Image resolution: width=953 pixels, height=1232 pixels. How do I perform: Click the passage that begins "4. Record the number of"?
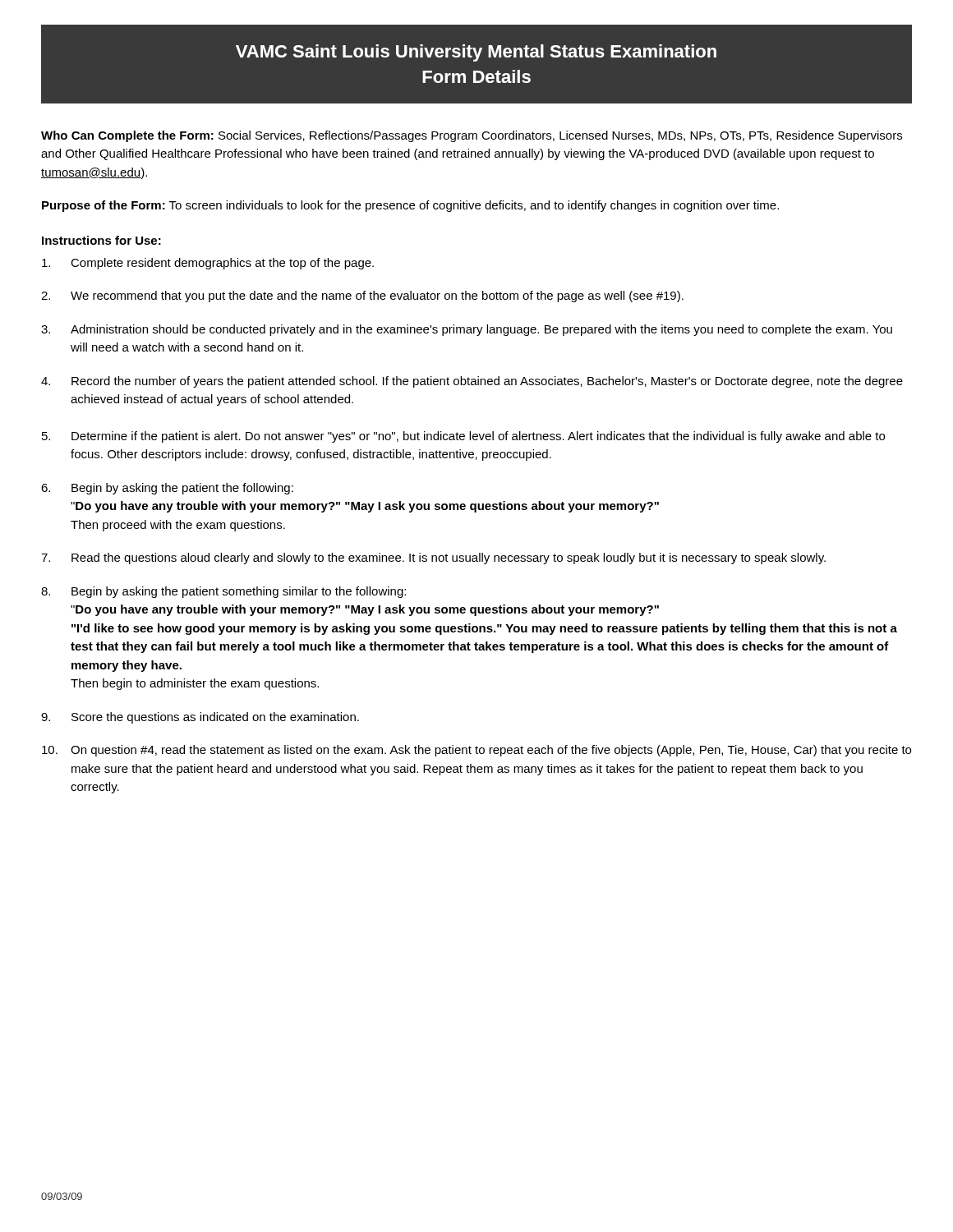476,390
